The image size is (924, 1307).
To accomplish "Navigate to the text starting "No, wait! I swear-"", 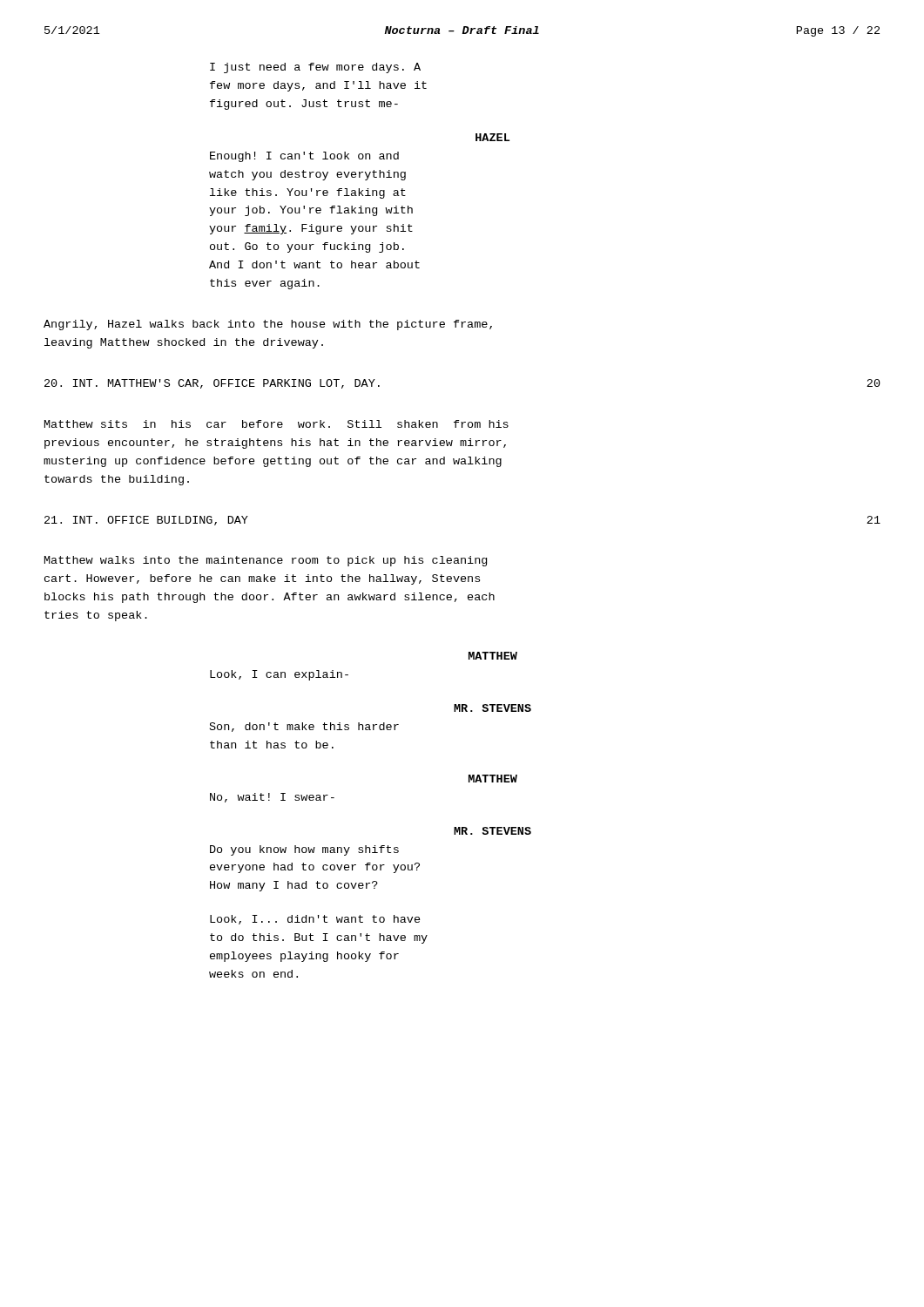I will 272,797.
